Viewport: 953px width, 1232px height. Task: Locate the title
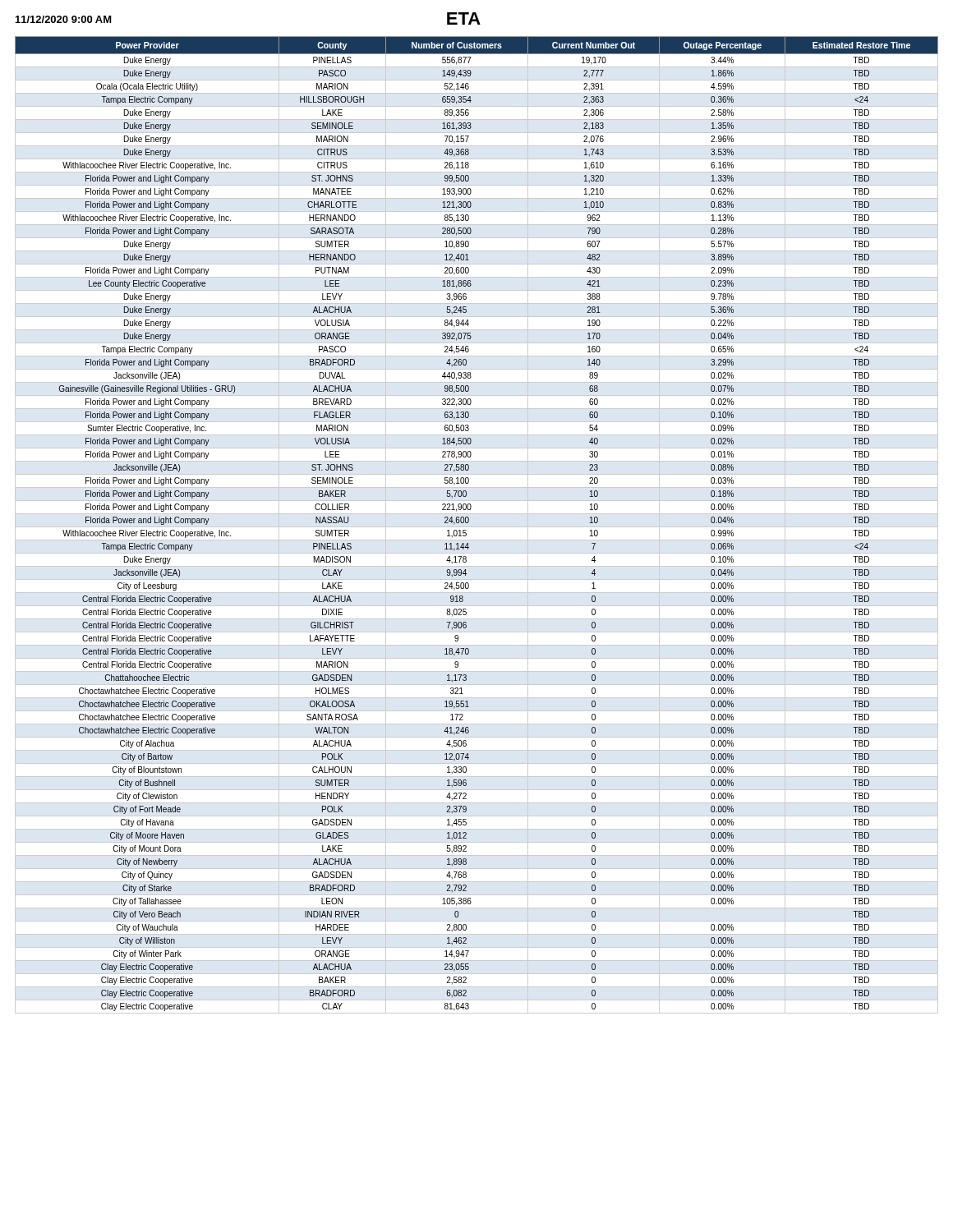point(463,18)
